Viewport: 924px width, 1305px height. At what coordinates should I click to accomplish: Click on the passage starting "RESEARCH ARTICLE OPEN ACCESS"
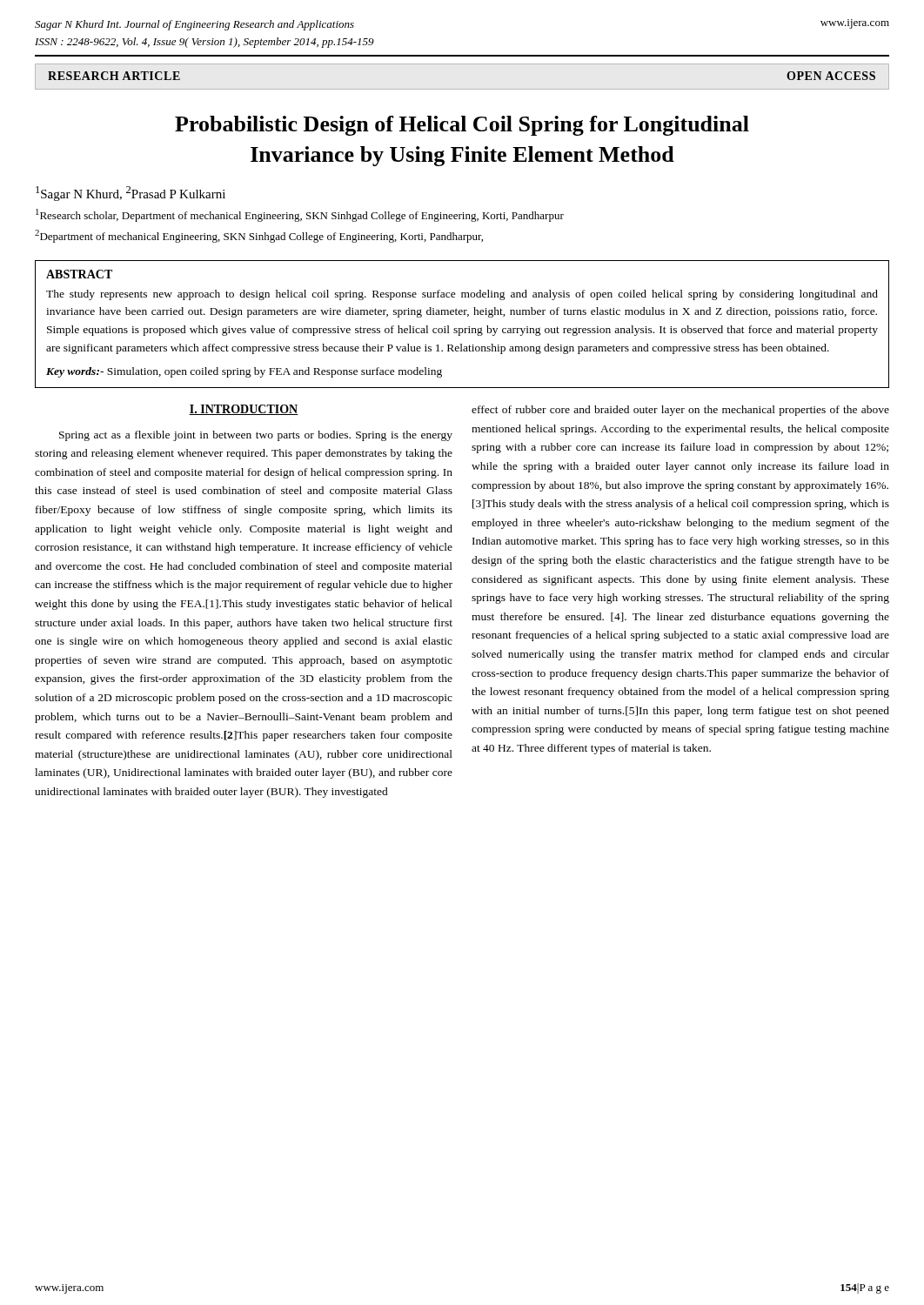[114, 75]
